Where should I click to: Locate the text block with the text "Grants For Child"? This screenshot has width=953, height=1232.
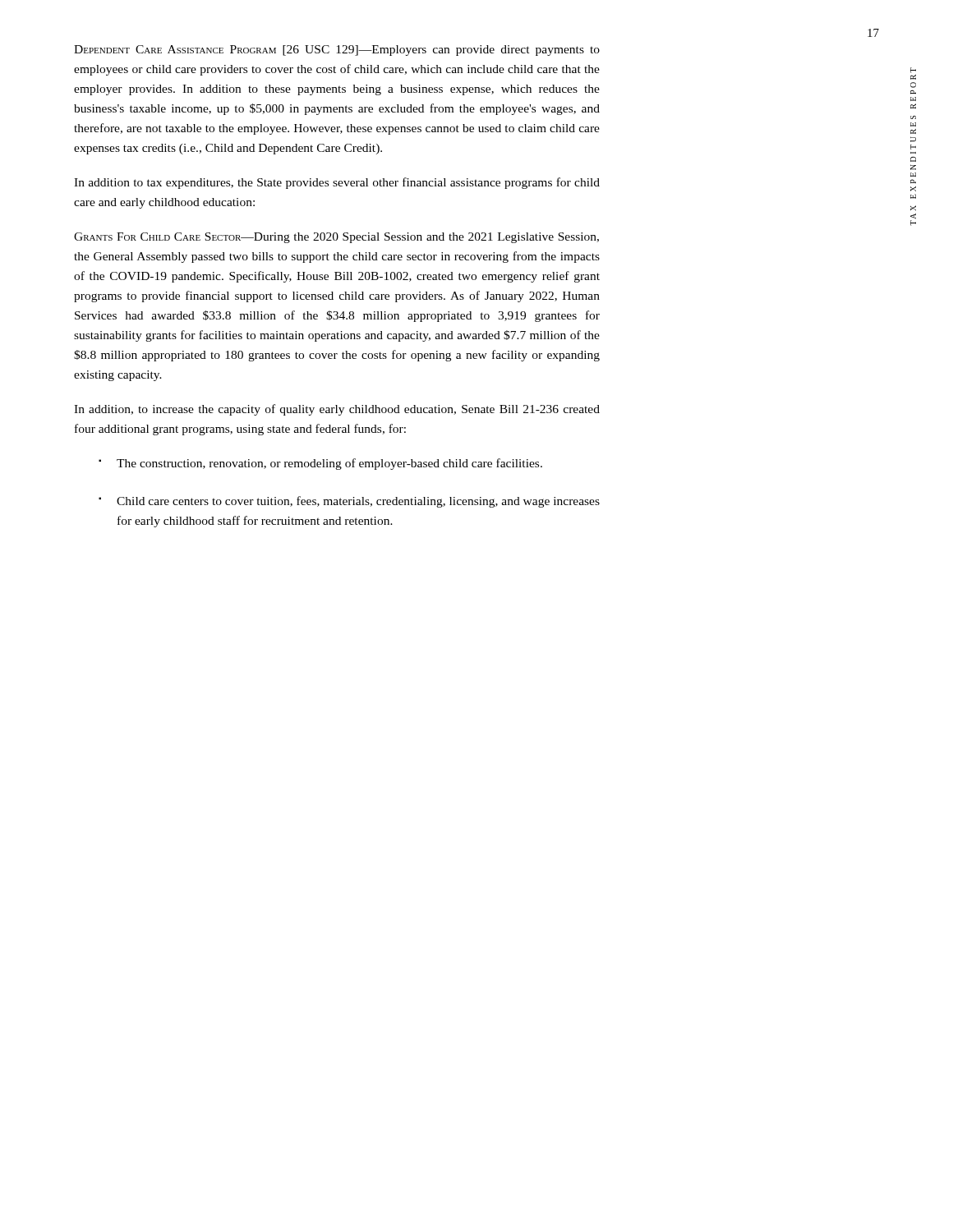pyautogui.click(x=337, y=306)
